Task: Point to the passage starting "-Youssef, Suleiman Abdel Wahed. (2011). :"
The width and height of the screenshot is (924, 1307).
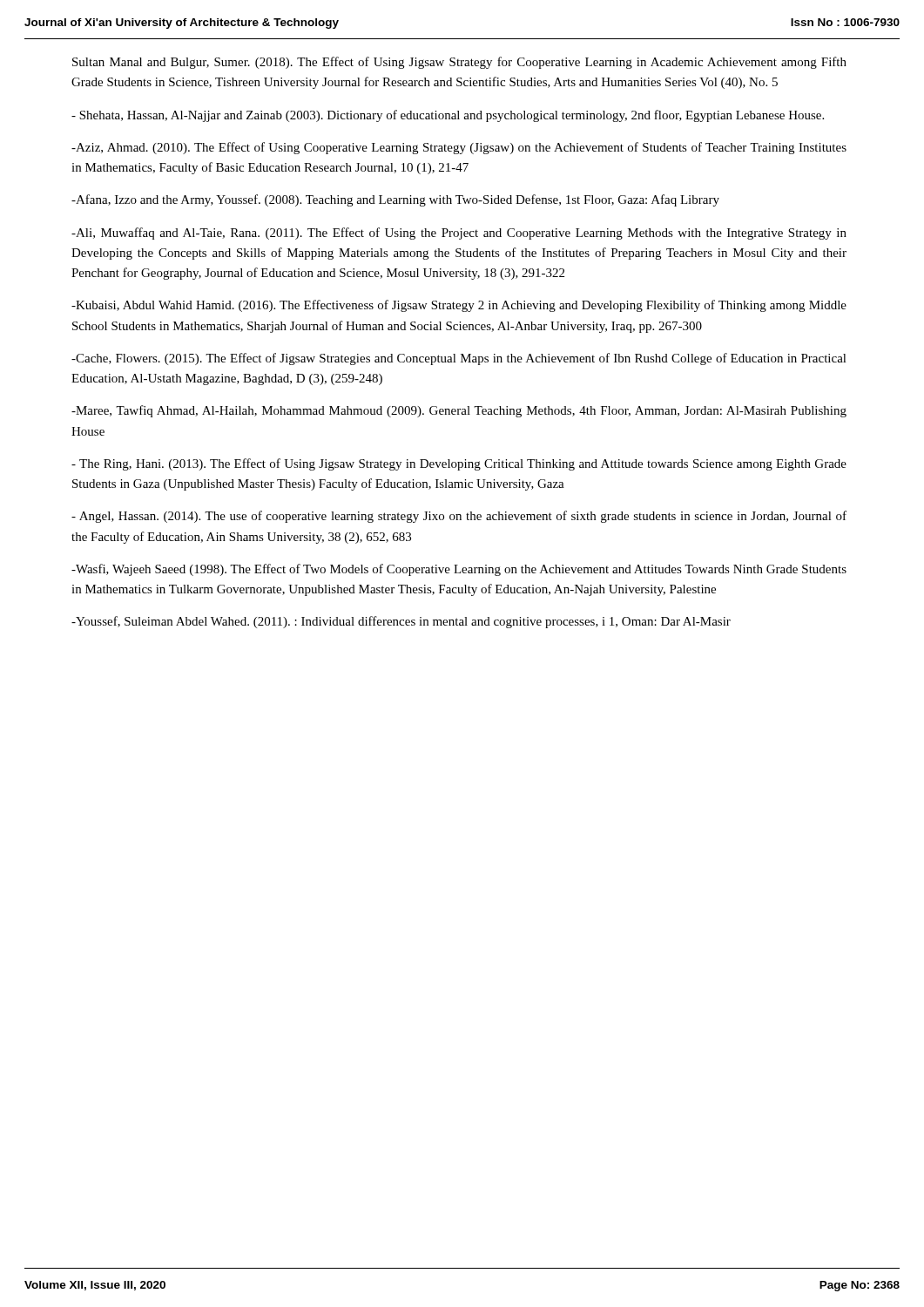Action: 401,621
